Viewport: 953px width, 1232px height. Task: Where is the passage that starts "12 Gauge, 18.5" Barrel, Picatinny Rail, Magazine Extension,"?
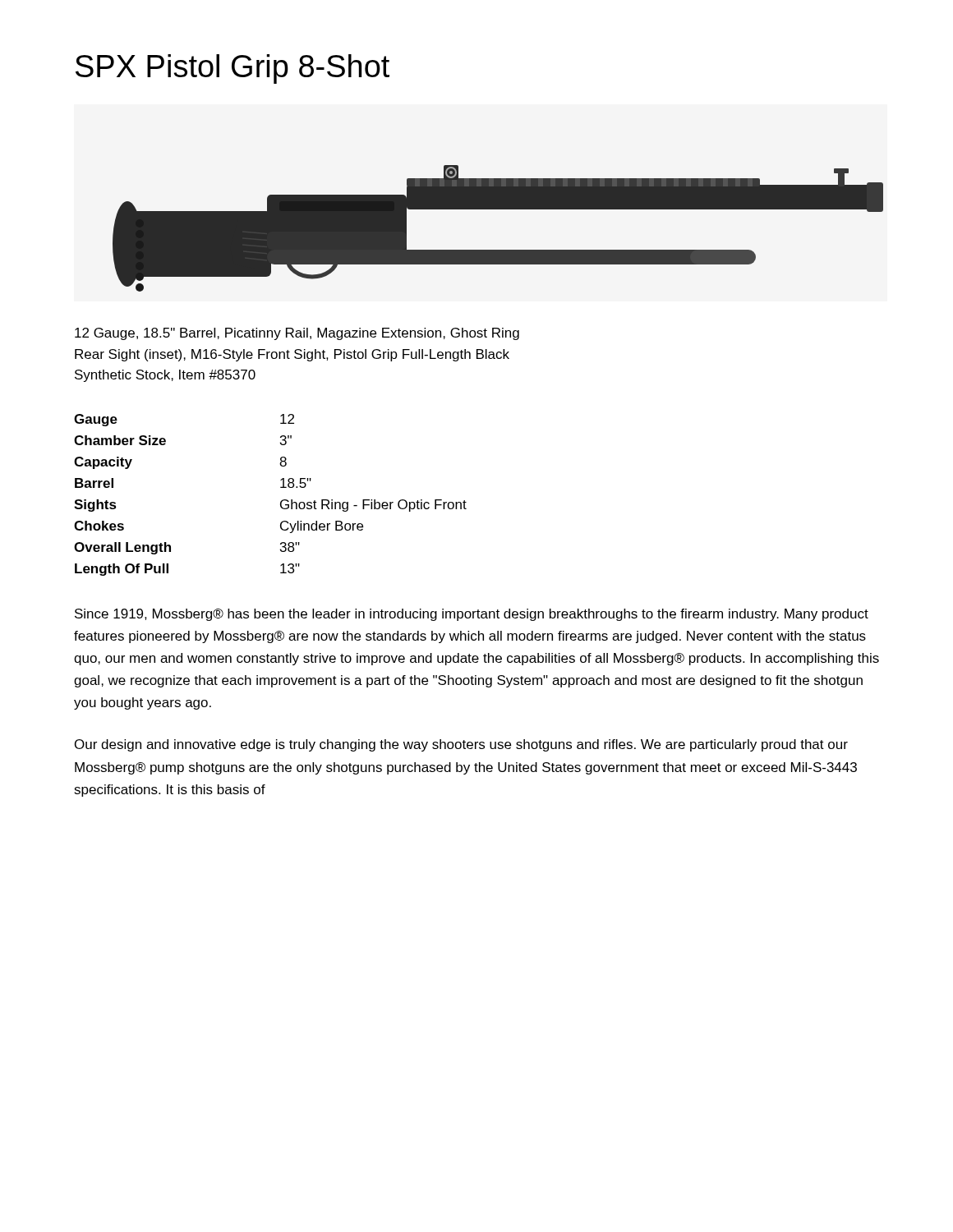point(481,354)
